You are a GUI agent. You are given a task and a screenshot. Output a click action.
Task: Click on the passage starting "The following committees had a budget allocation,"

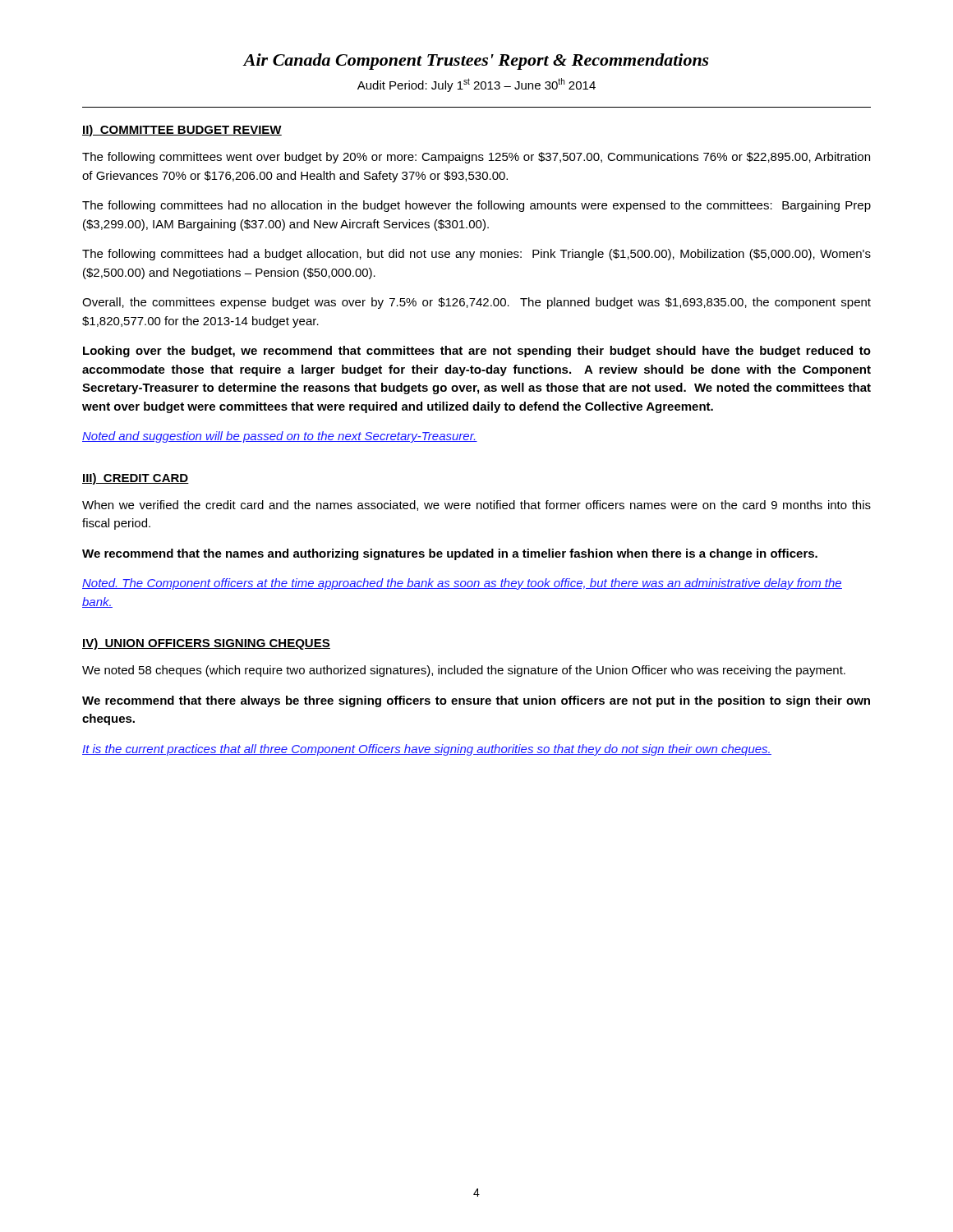(x=476, y=263)
